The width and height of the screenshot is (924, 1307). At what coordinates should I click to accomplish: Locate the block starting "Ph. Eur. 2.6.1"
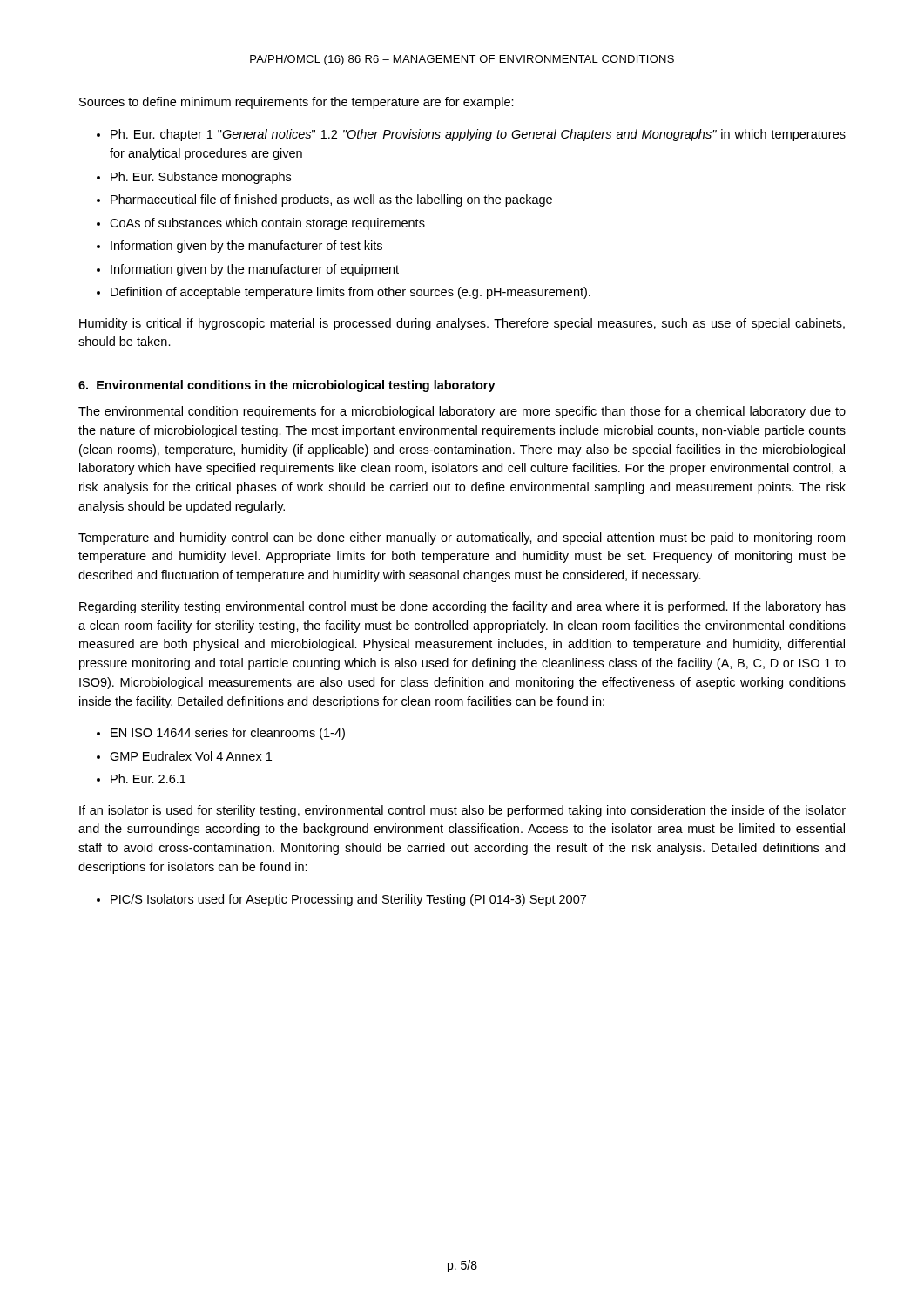(x=148, y=779)
